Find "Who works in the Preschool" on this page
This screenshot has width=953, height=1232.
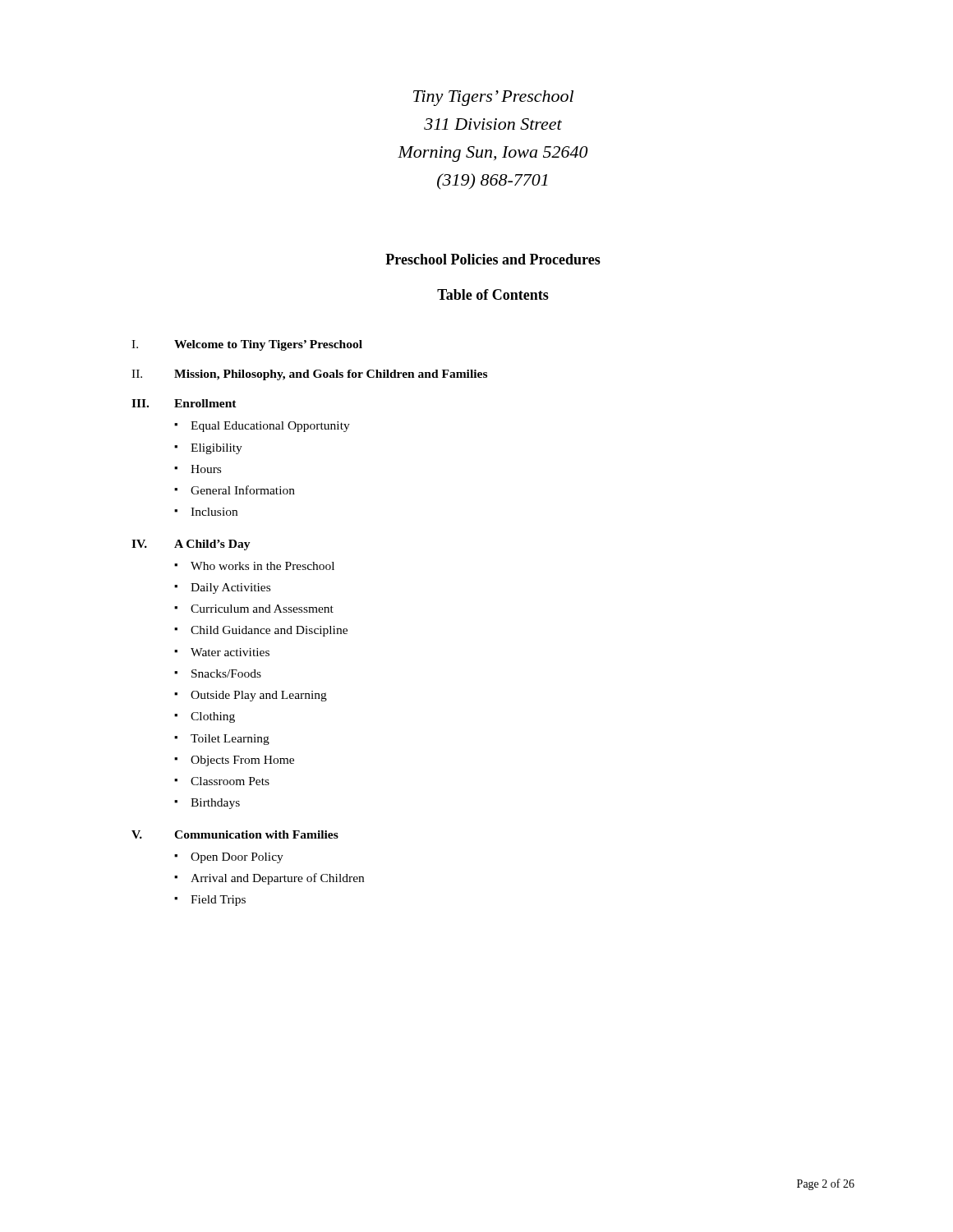tap(263, 565)
